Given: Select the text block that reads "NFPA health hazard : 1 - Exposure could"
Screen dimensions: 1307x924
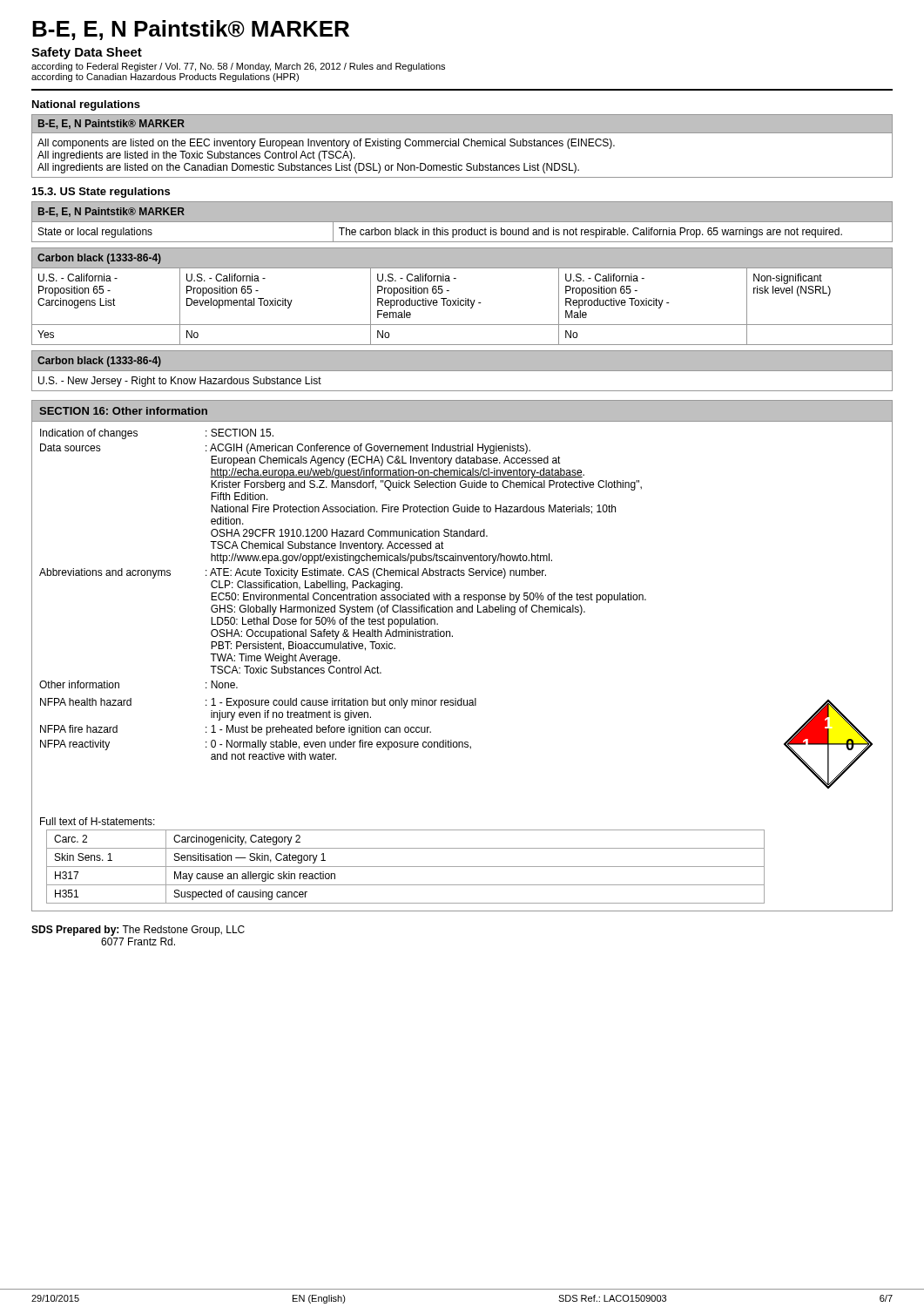Looking at the screenshot, I should coord(427,708).
